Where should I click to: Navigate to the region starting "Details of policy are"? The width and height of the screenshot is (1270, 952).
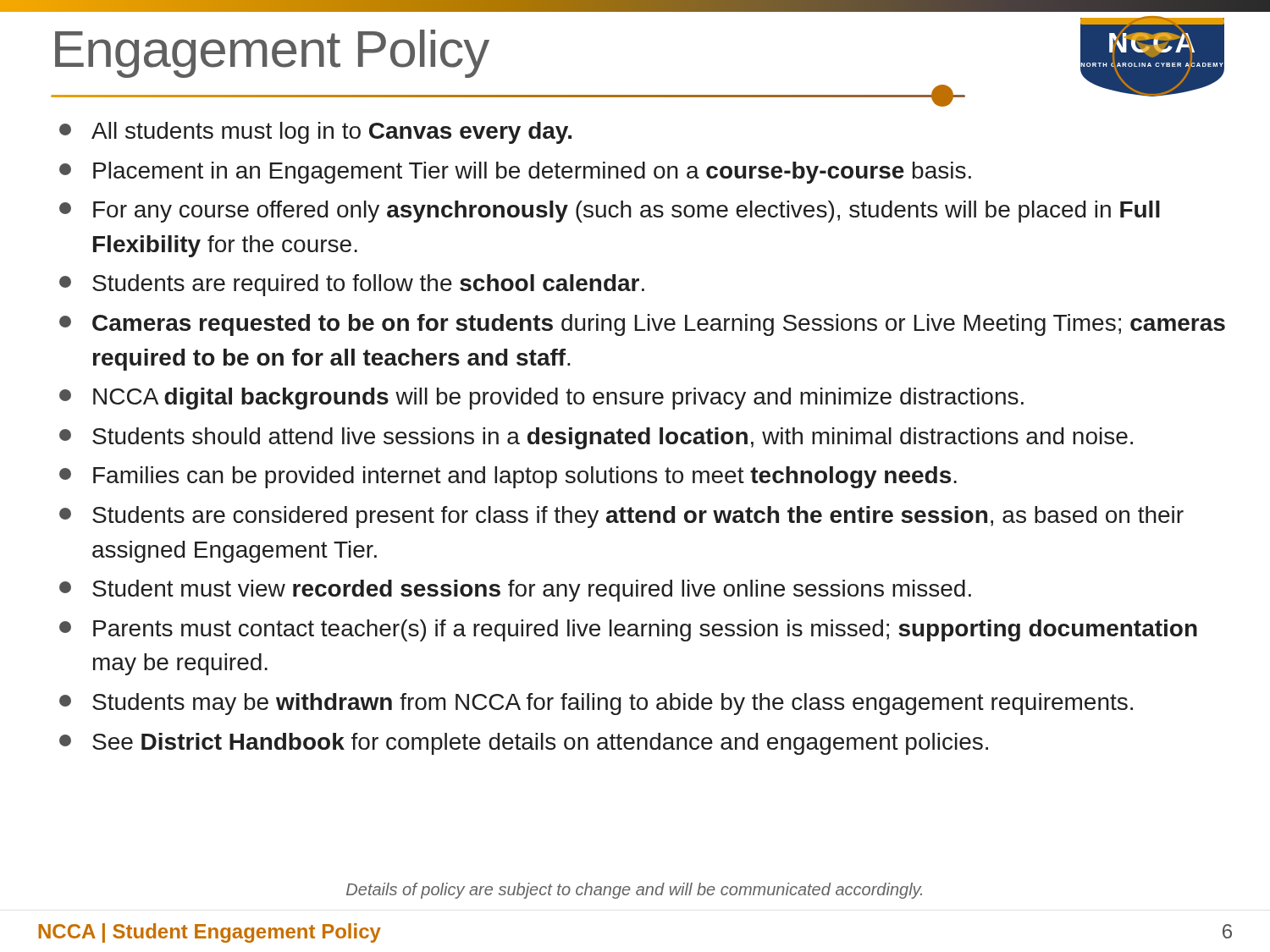point(635,889)
